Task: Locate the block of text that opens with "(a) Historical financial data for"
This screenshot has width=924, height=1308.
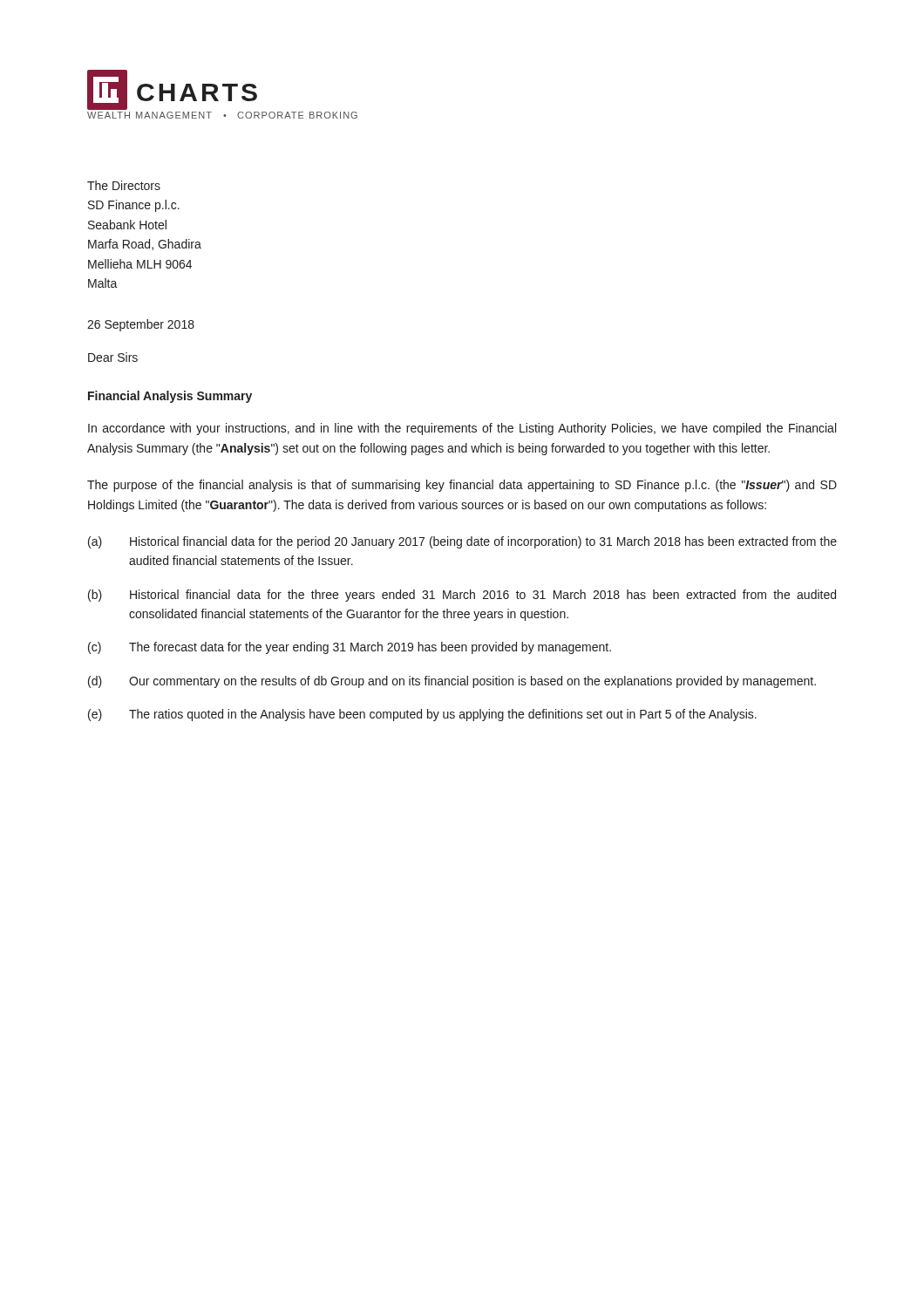Action: 462,551
